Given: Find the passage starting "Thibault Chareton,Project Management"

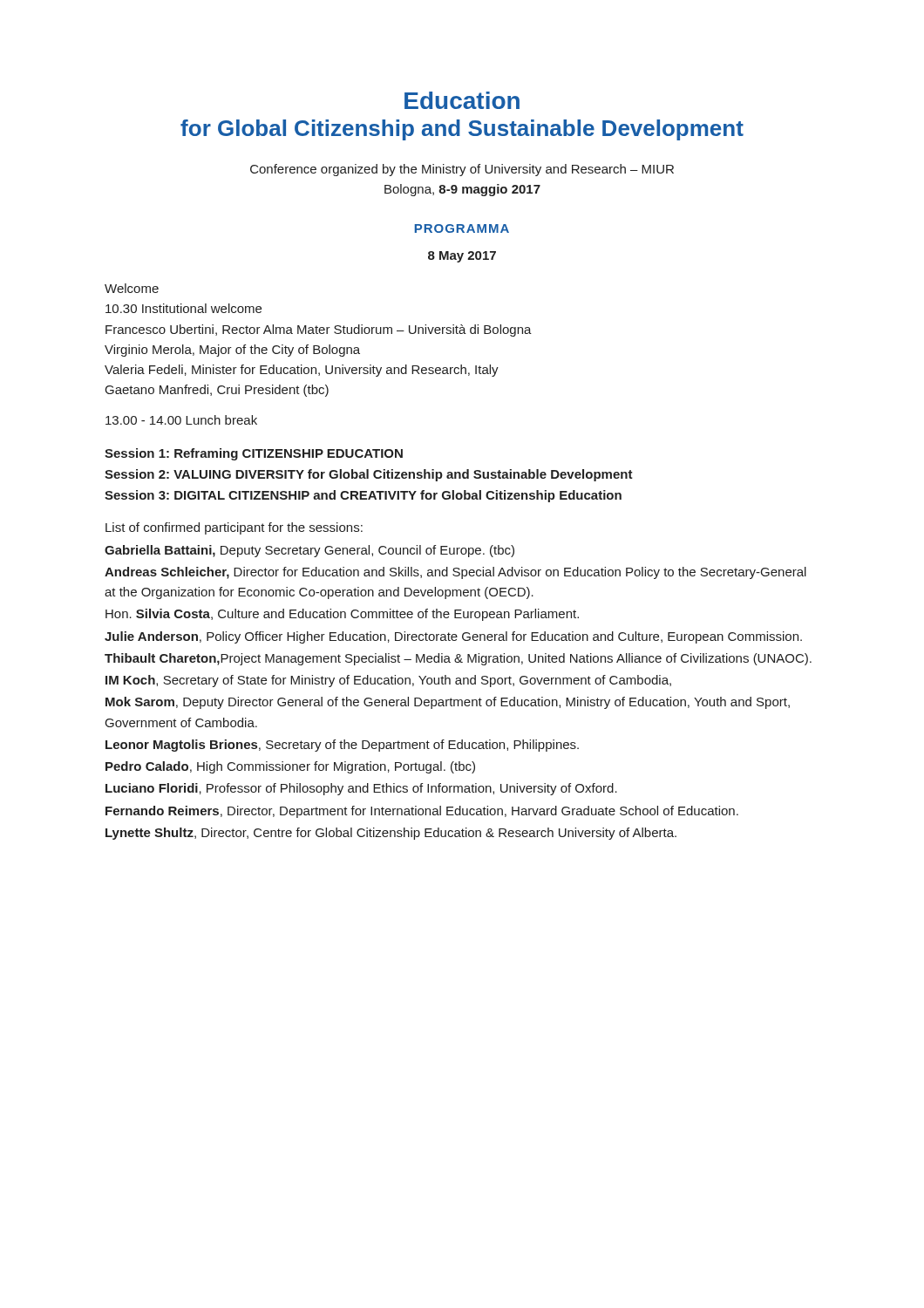Looking at the screenshot, I should click(458, 658).
